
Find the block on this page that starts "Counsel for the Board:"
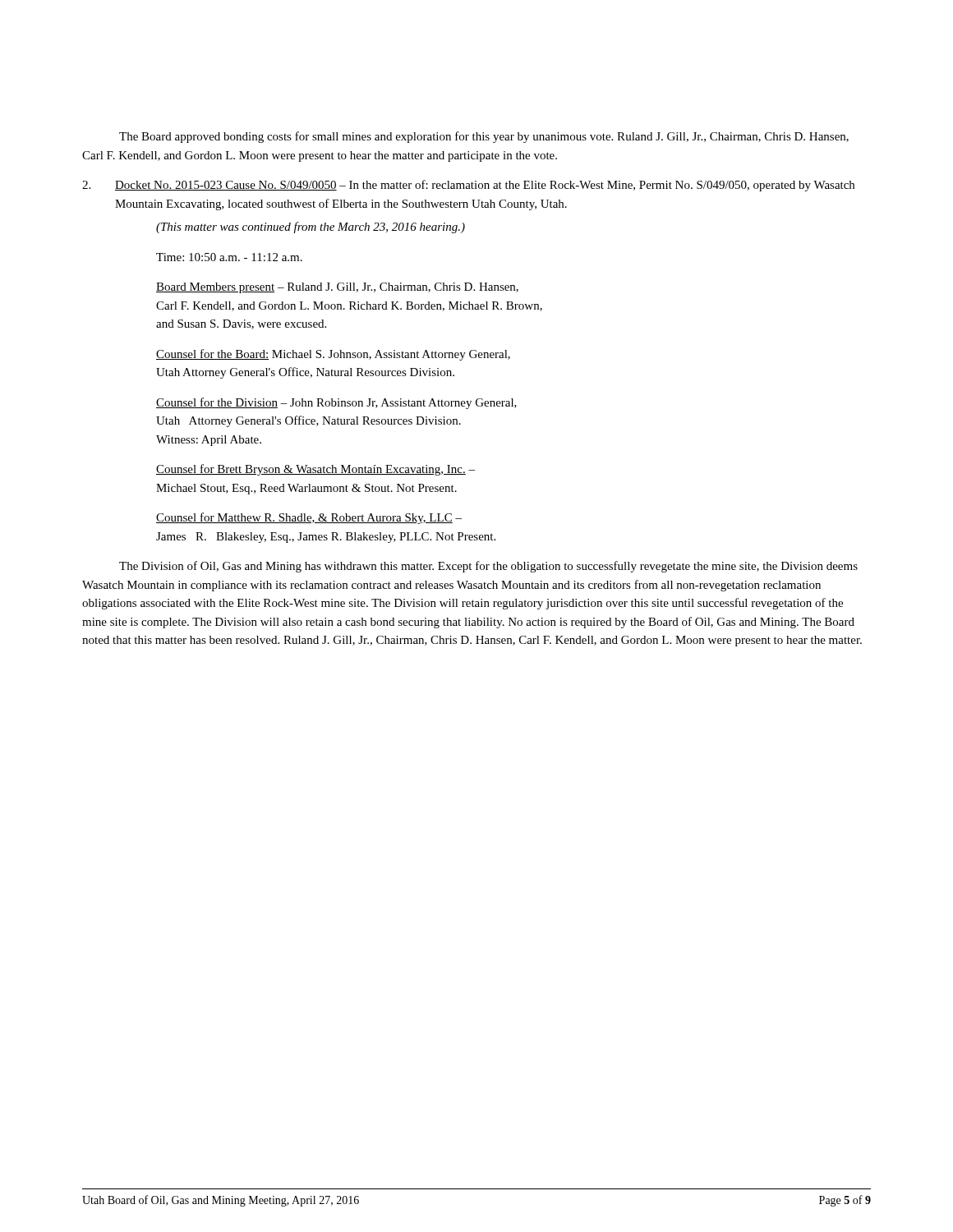333,363
